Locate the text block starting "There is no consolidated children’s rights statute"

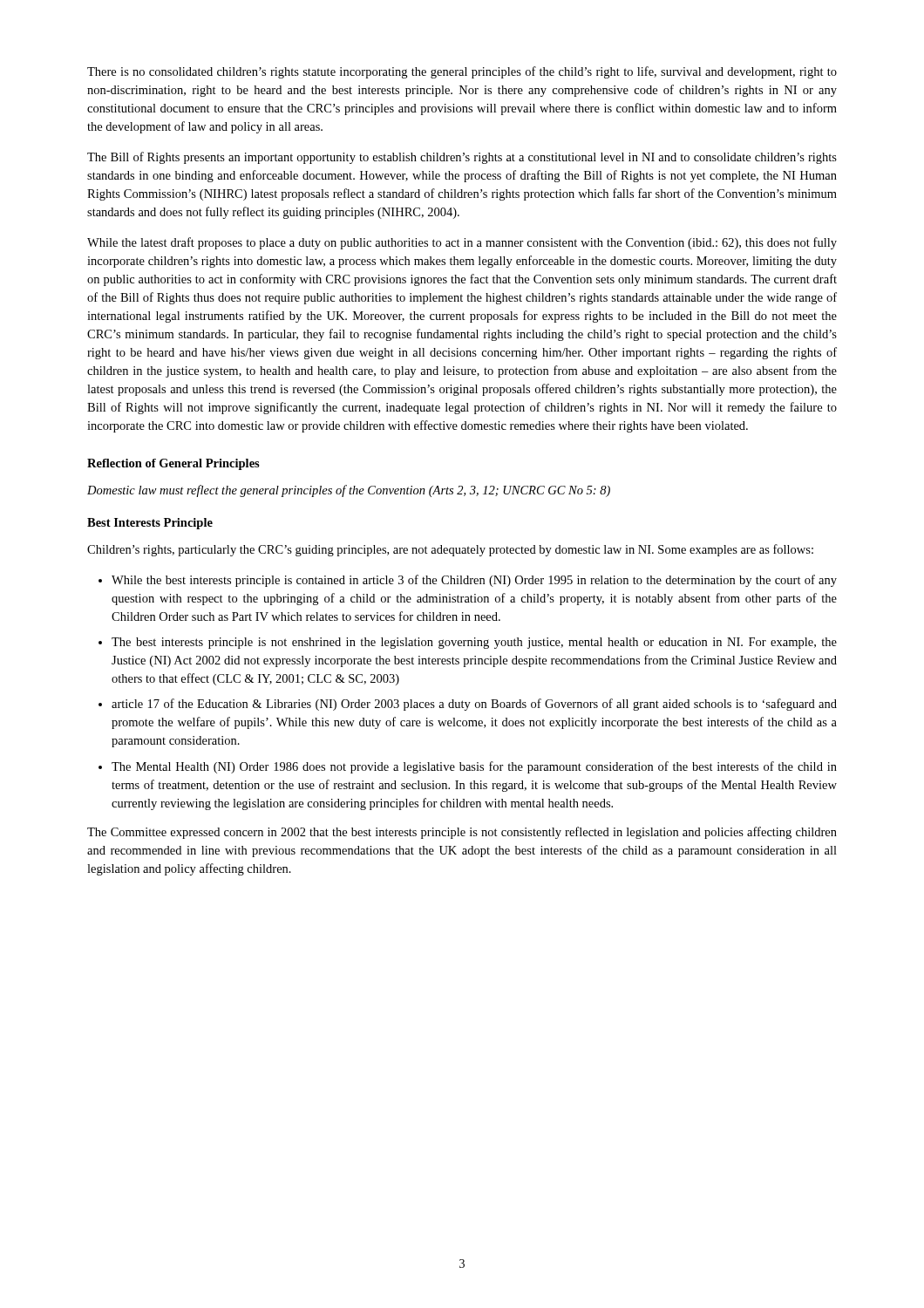(462, 99)
